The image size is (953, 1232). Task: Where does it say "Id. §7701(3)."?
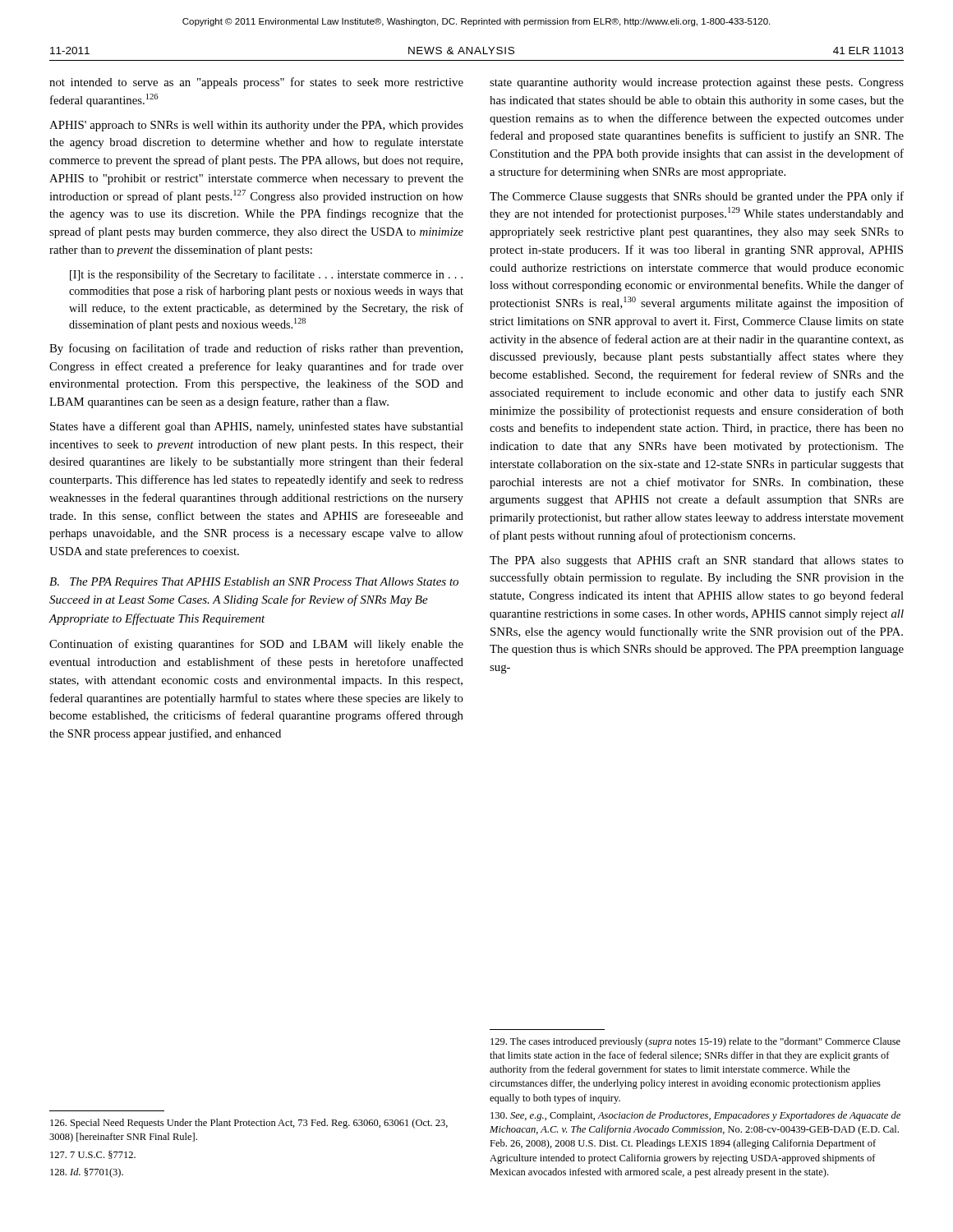(x=86, y=1172)
